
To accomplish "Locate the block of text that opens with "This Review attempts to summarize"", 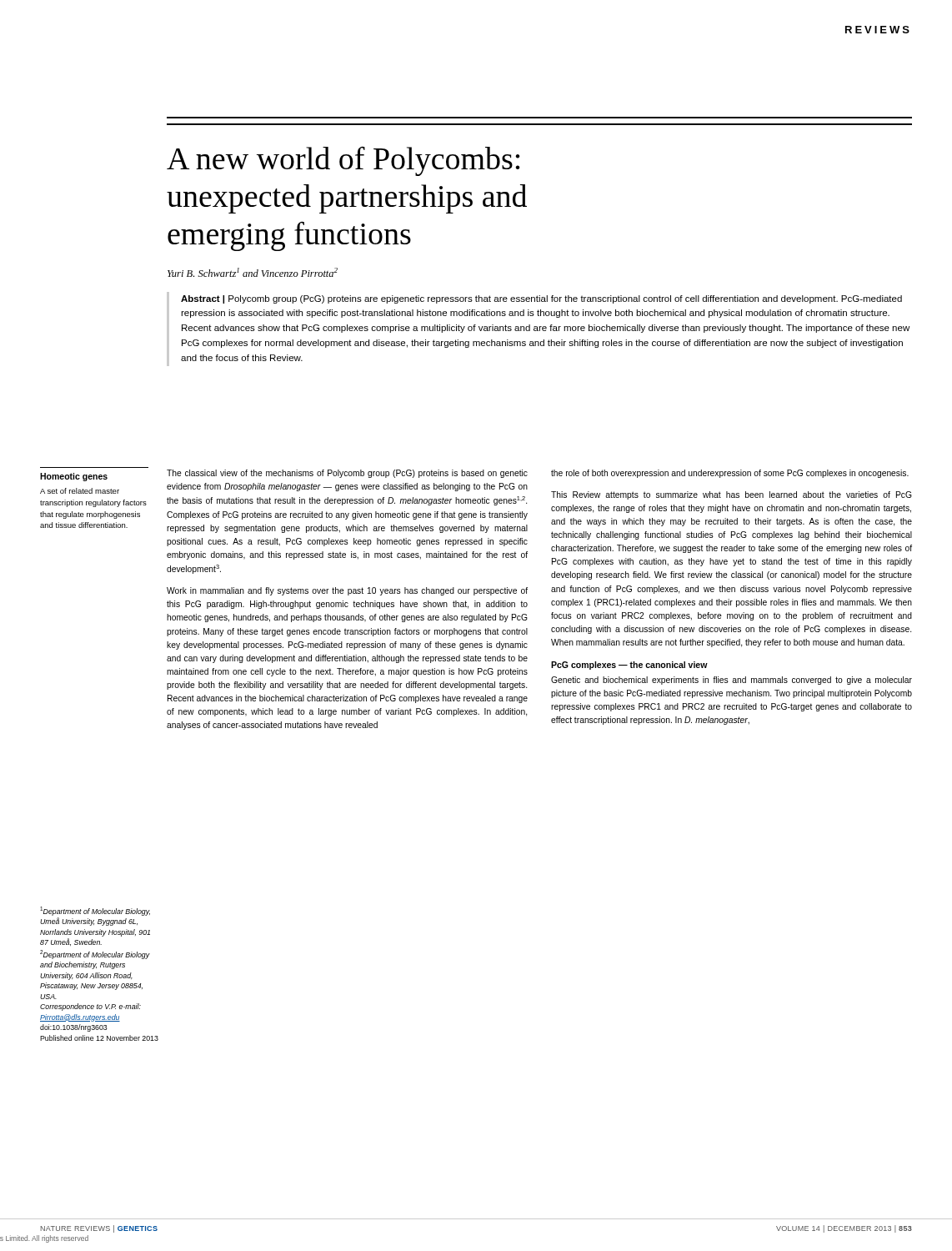I will click(x=732, y=569).
